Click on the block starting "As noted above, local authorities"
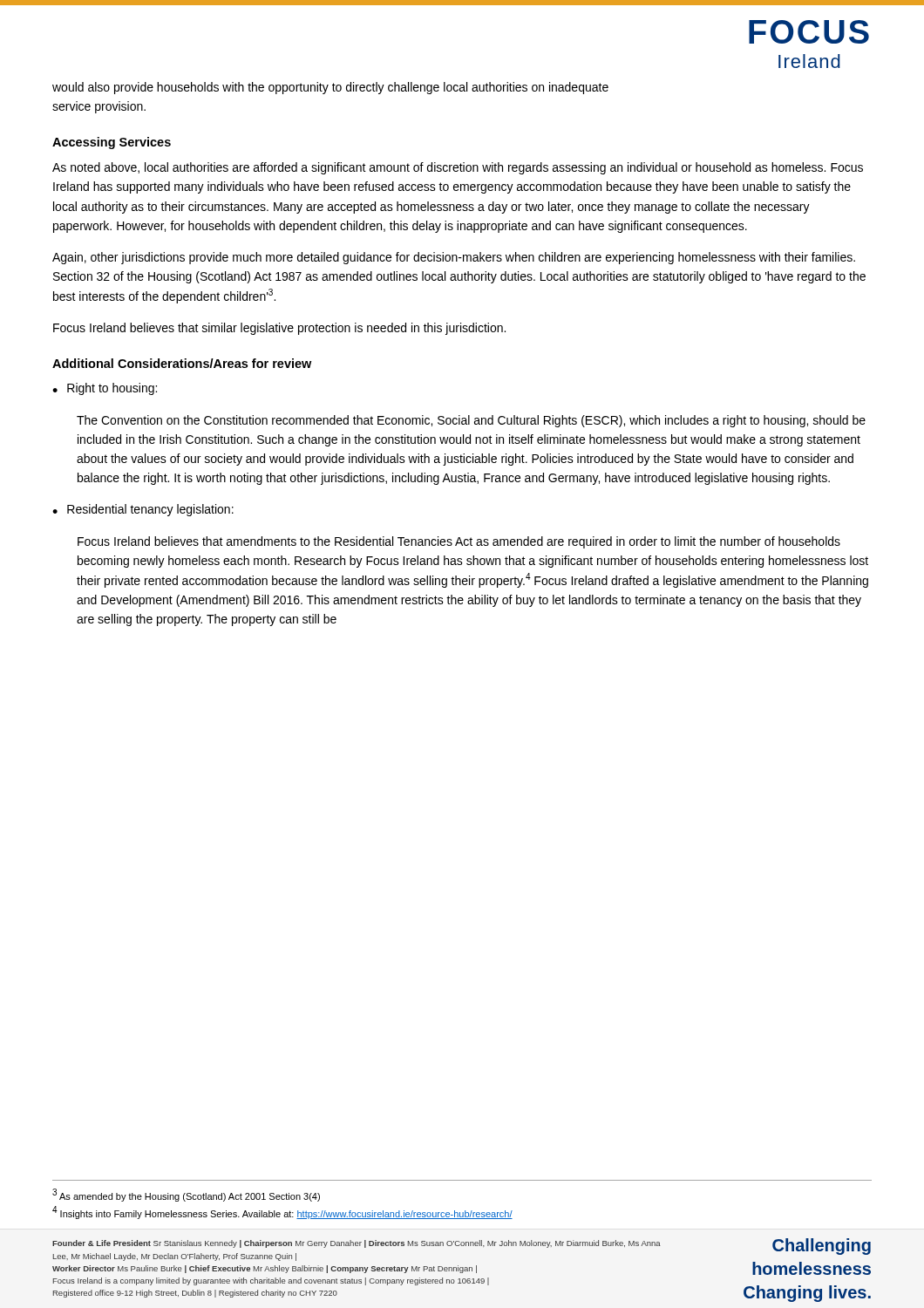Screen dimensions: 1308x924 click(458, 197)
